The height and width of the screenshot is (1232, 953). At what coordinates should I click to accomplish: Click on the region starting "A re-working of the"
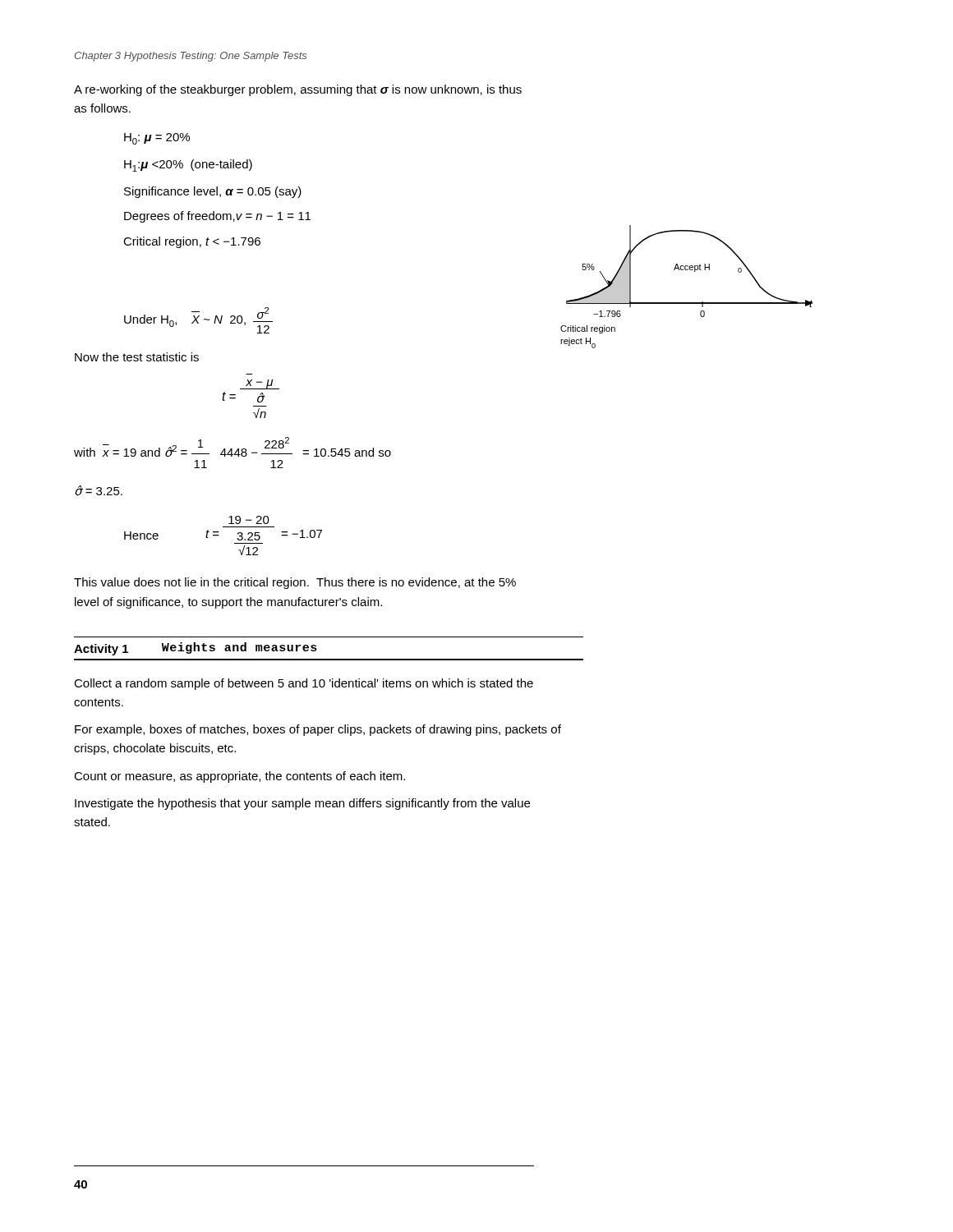(x=298, y=99)
